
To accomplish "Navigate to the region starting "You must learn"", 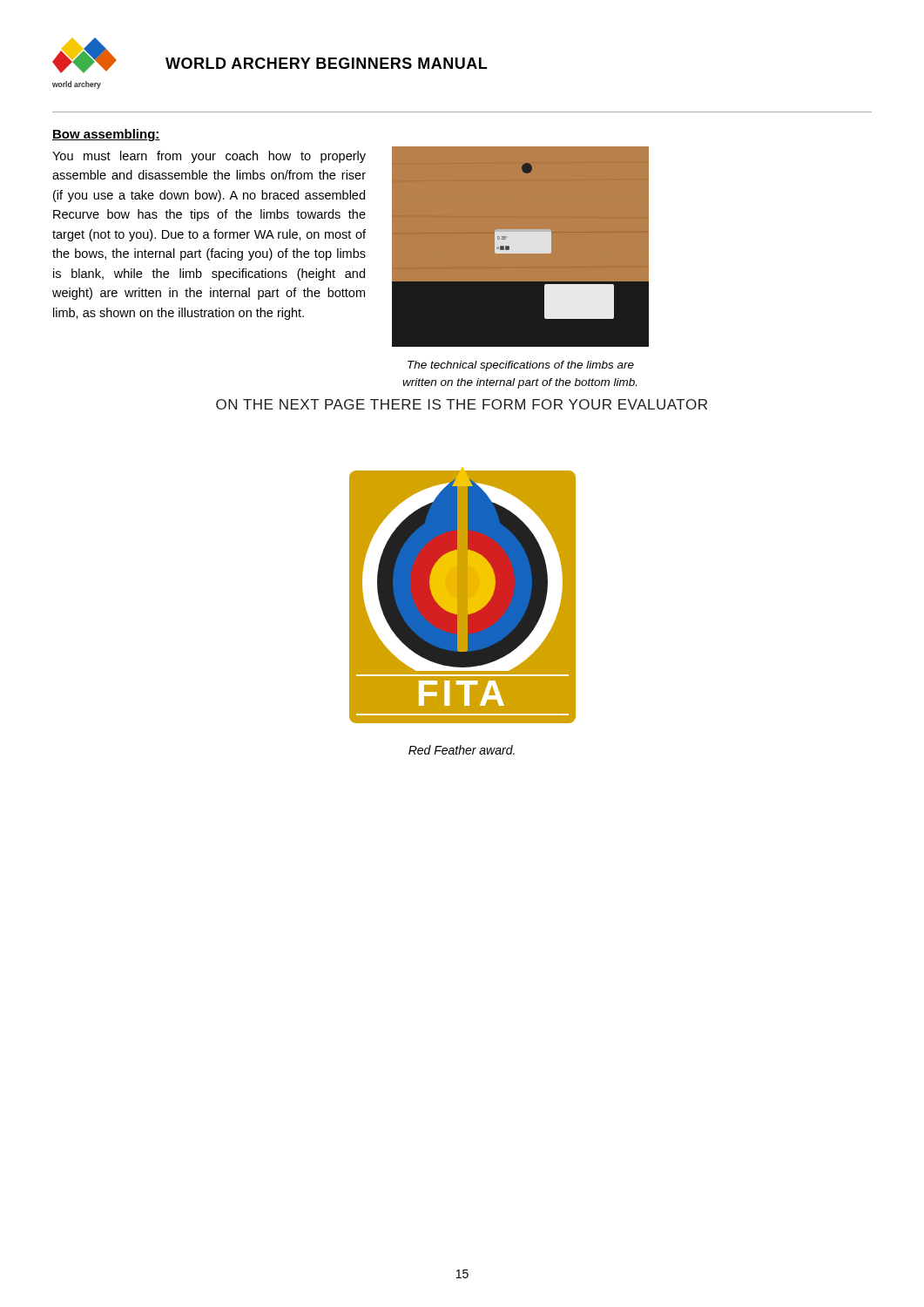I will [x=209, y=234].
